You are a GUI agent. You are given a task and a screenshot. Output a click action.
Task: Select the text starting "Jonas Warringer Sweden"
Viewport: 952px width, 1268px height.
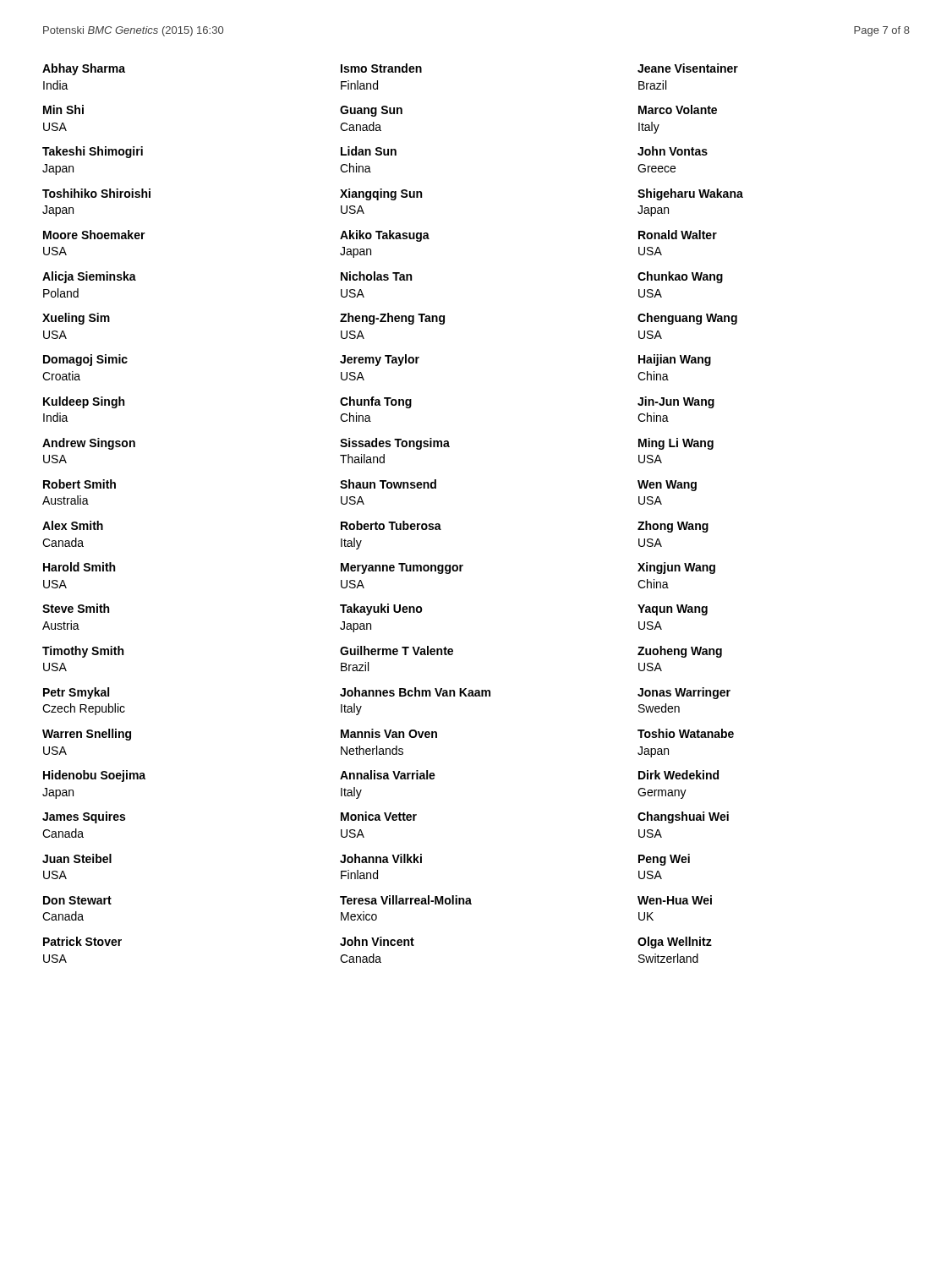tap(684, 693)
